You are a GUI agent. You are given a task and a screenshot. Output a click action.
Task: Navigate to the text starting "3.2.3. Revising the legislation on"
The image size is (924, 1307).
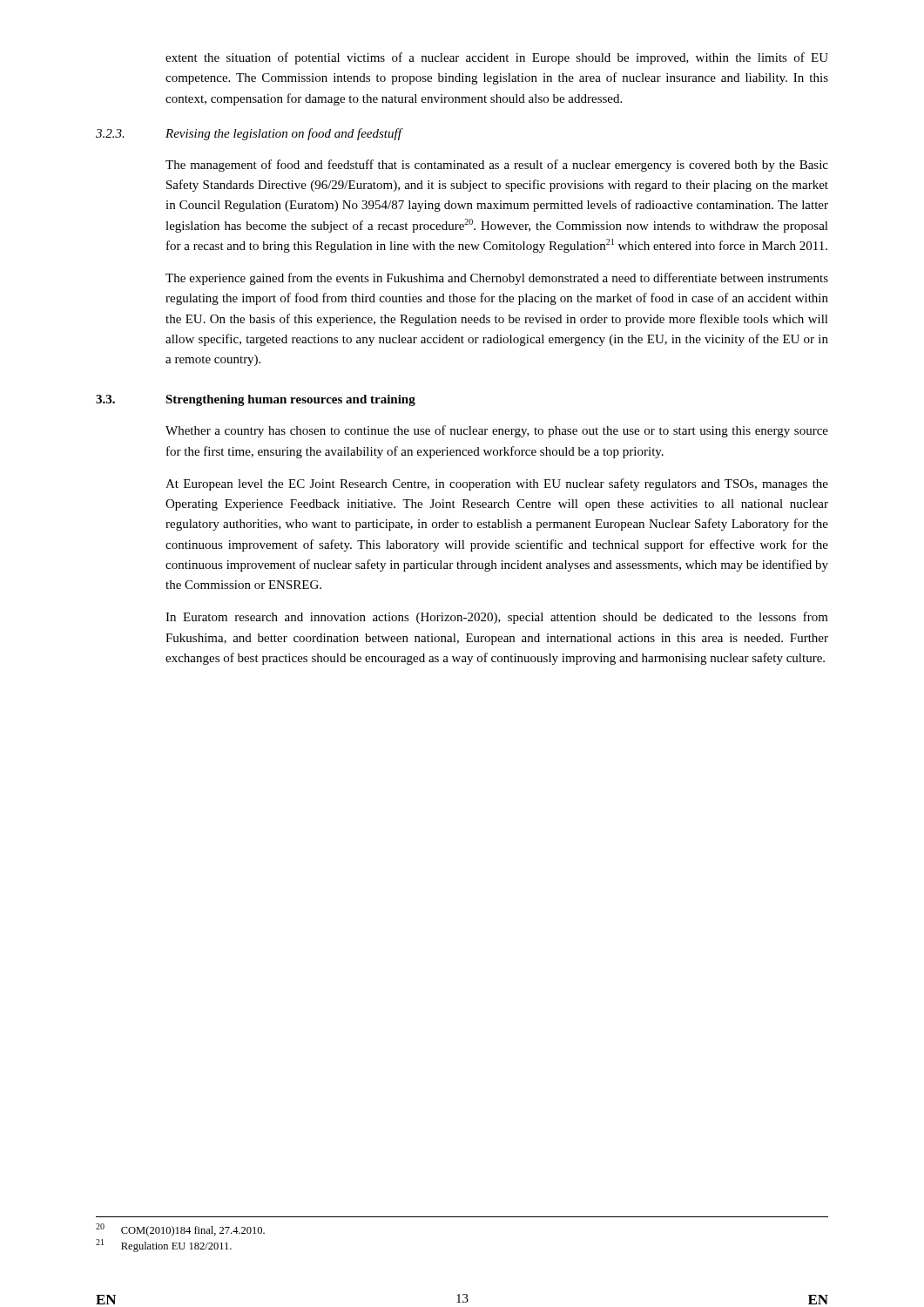[x=249, y=134]
